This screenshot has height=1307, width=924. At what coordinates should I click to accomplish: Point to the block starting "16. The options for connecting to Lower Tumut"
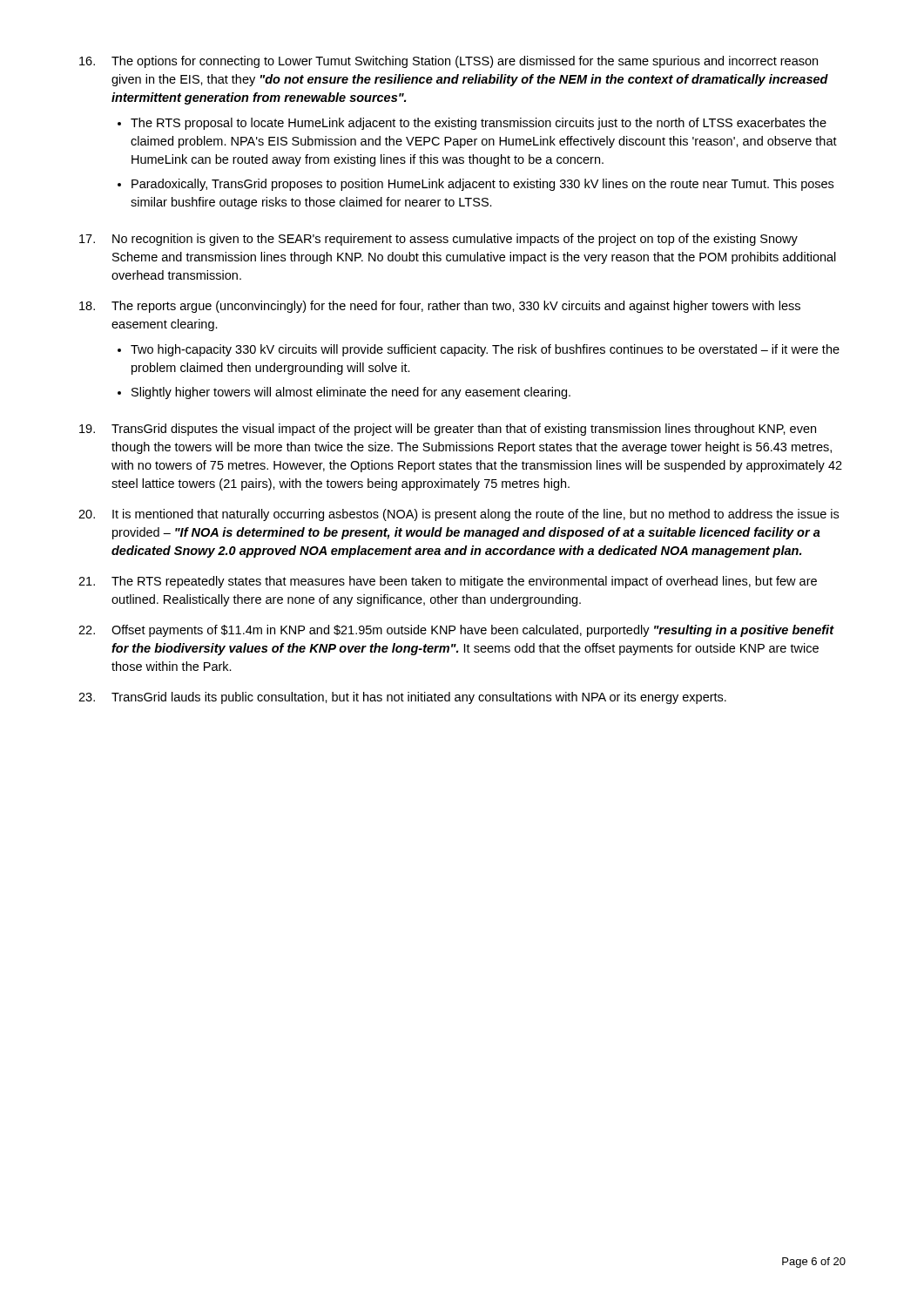point(462,135)
